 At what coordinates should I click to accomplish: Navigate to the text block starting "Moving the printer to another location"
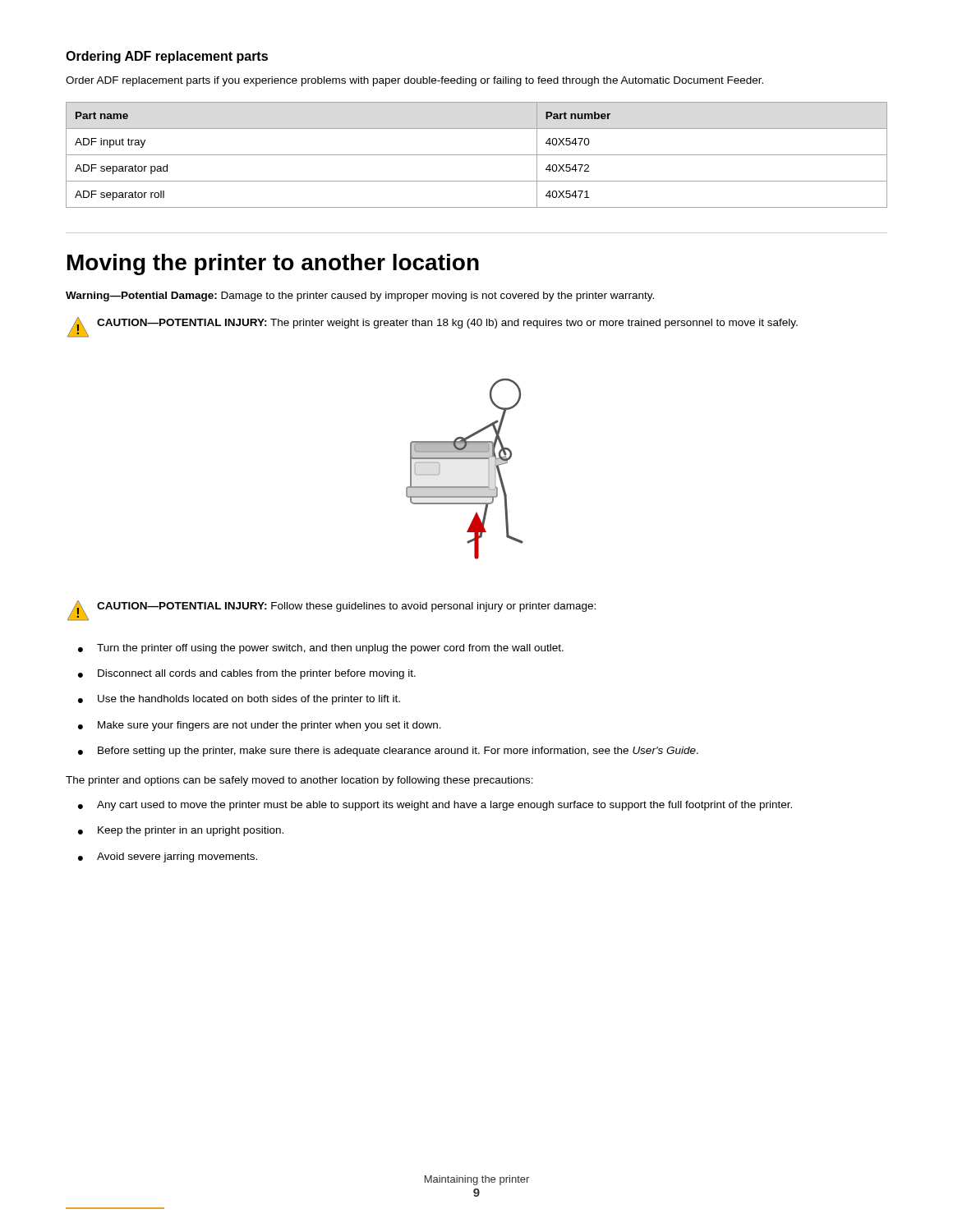pos(273,263)
